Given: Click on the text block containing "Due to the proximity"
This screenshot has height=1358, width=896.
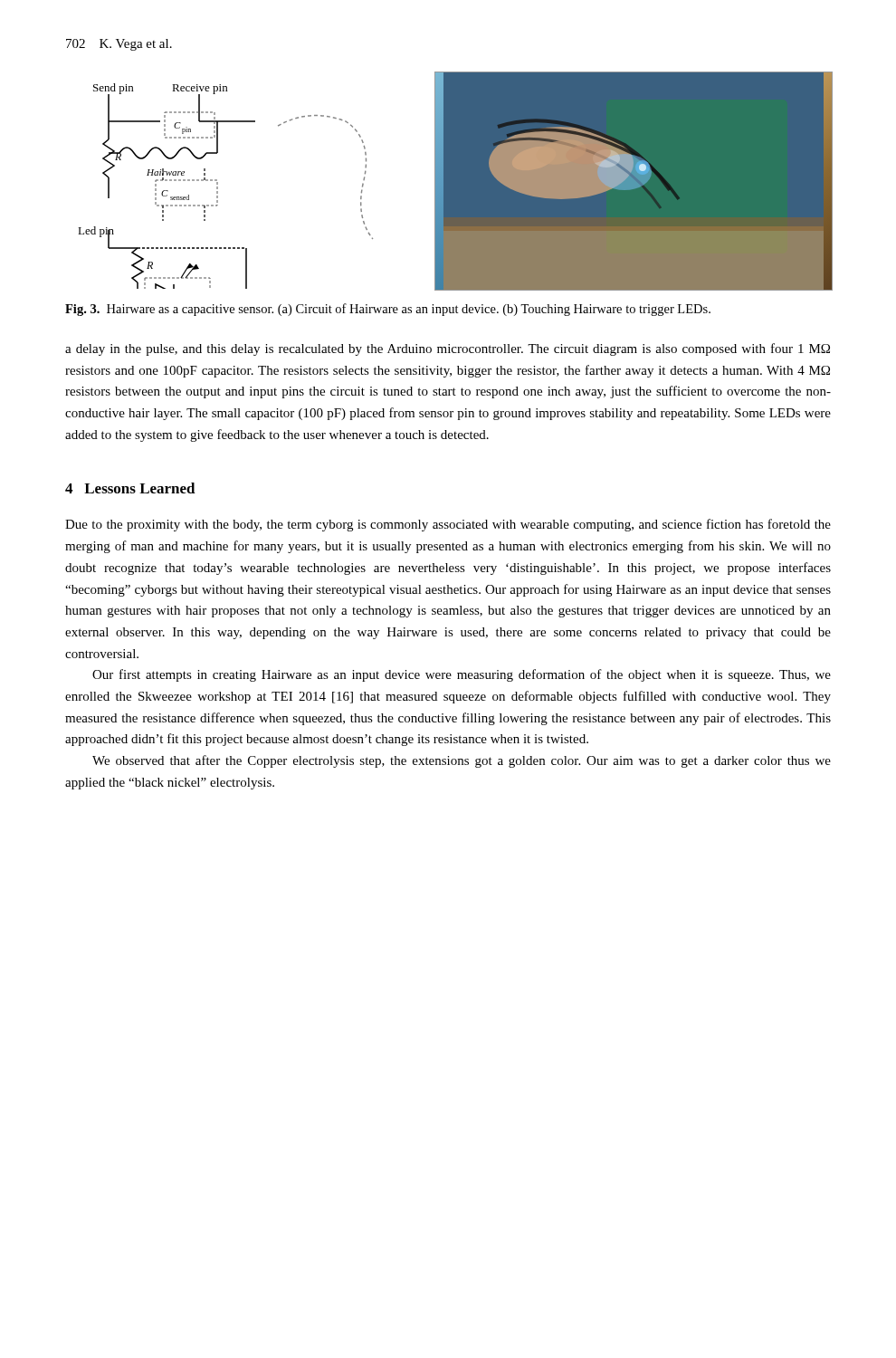Looking at the screenshot, I should (x=448, y=589).
